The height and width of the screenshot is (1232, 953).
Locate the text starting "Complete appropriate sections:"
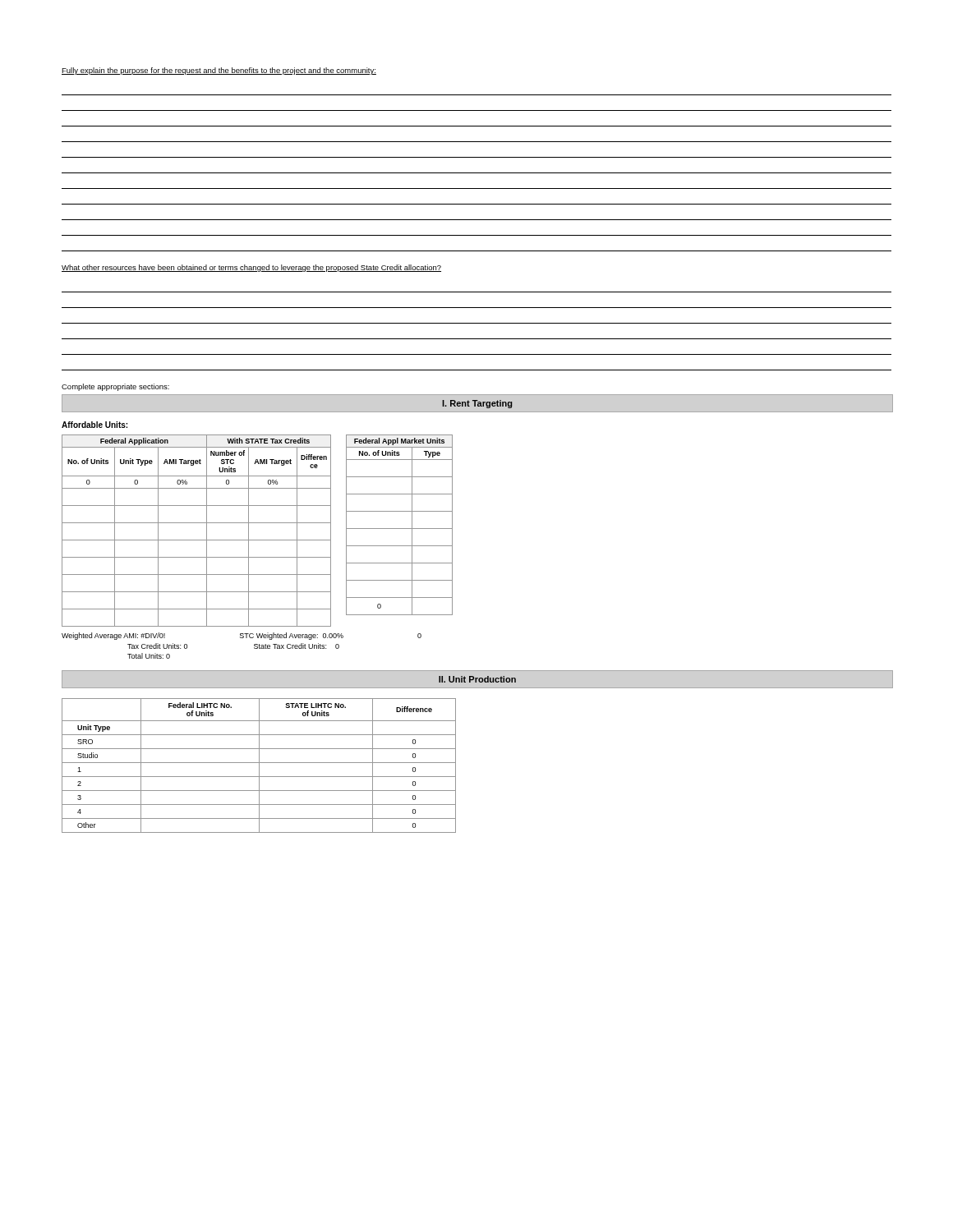pos(116,386)
